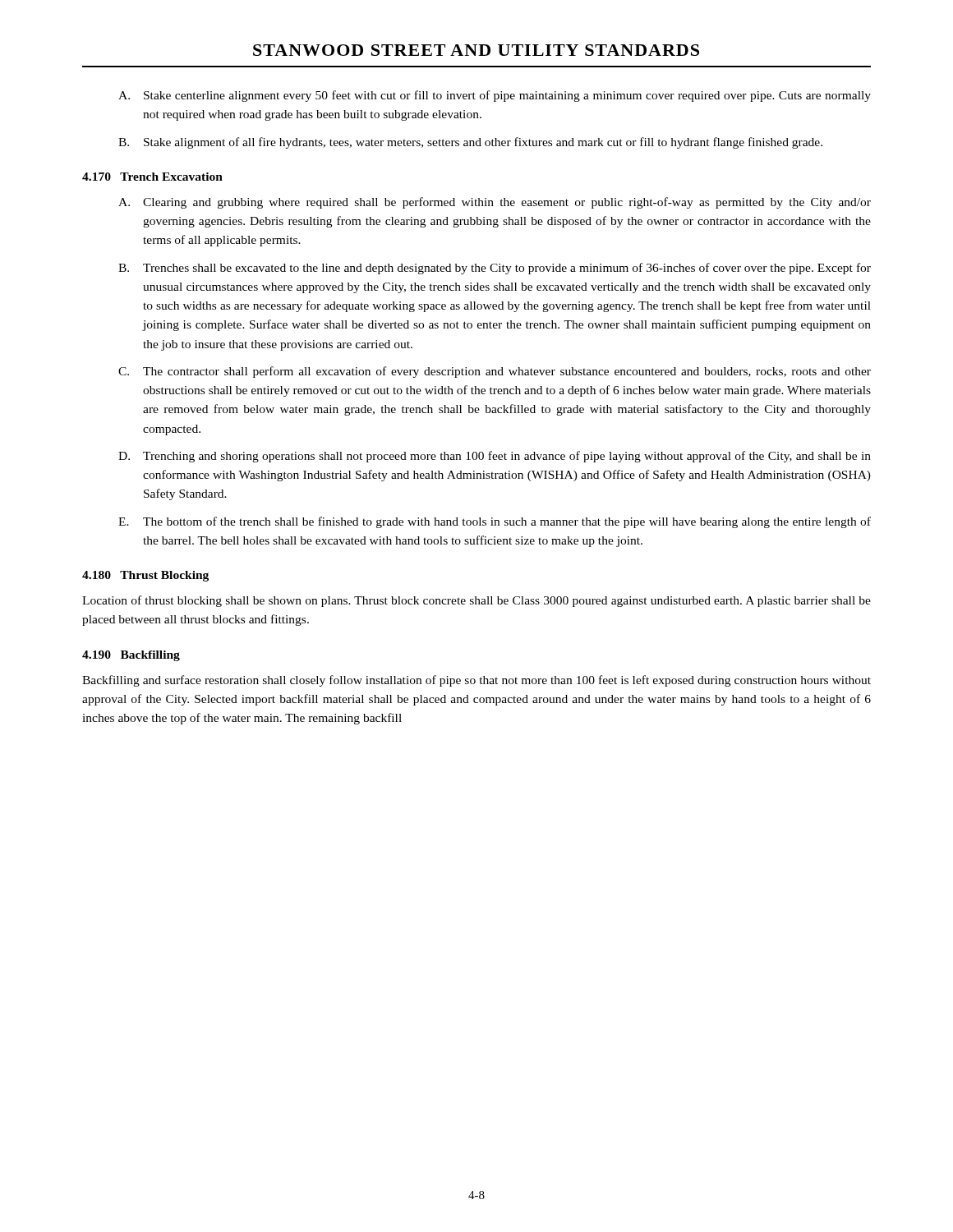Locate the text block with the text "Backfilling and surface restoration shall"
953x1232 pixels.
coord(476,698)
